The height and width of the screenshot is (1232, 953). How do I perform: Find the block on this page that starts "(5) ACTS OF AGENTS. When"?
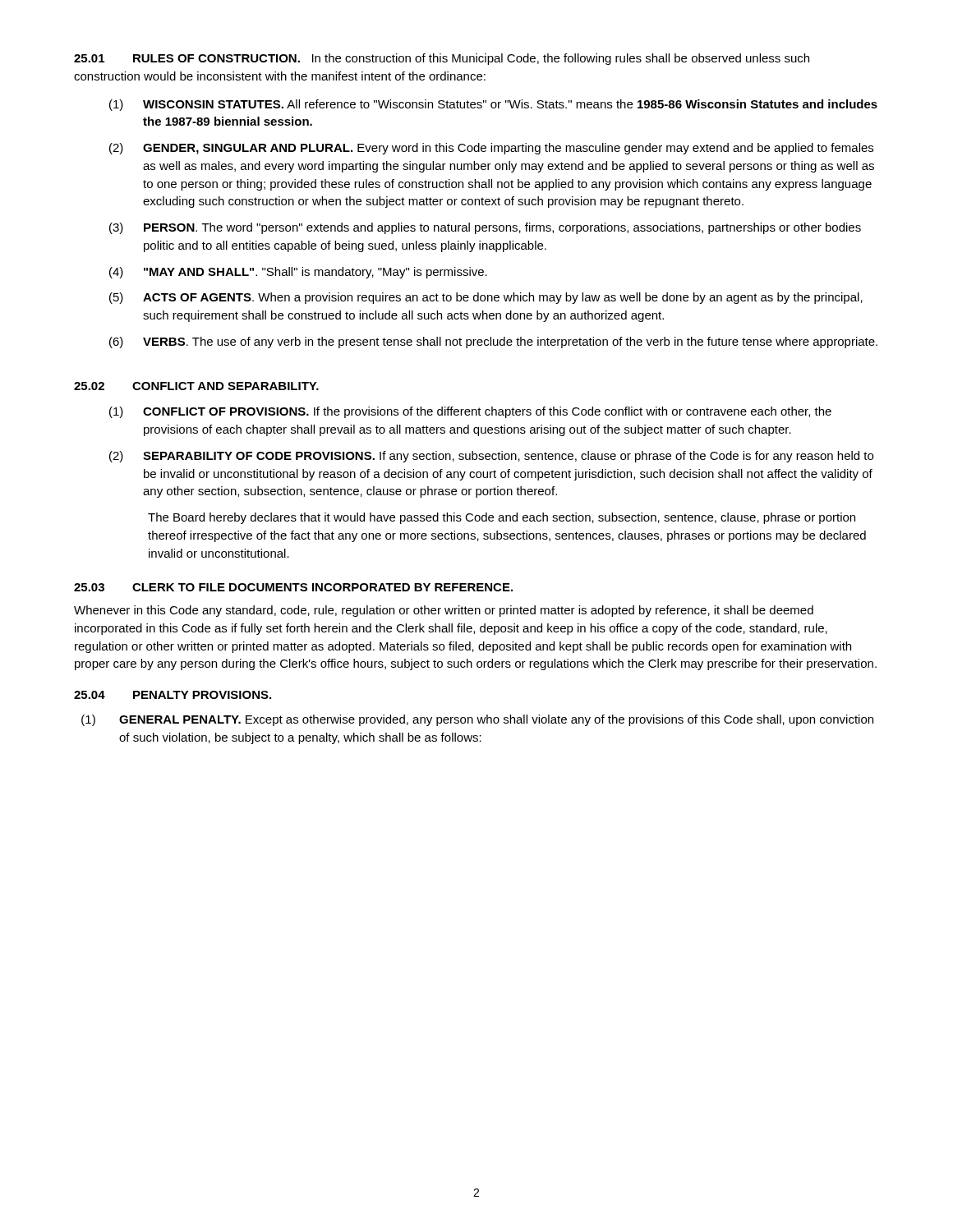tap(494, 306)
